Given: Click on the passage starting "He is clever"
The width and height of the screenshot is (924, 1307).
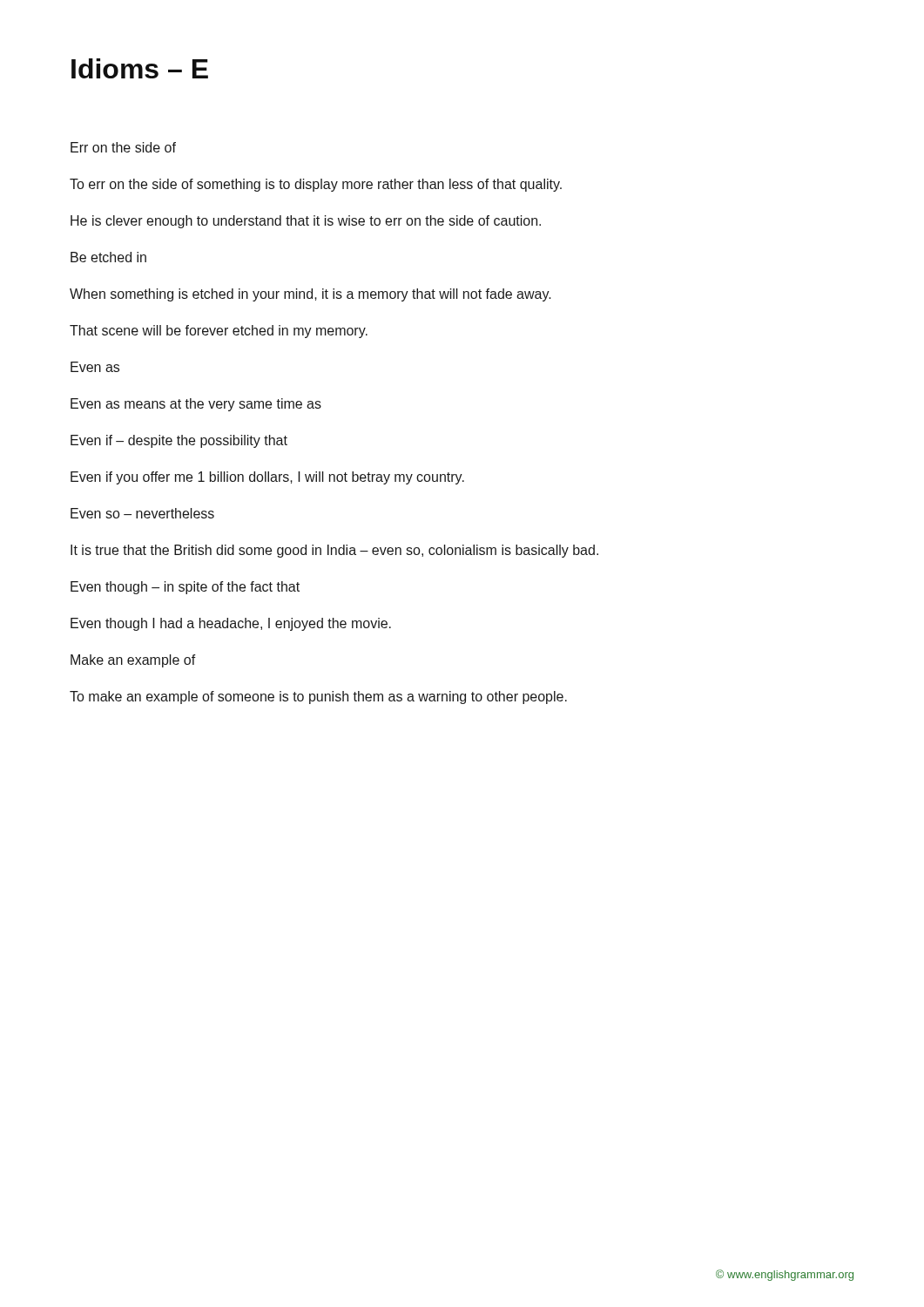Looking at the screenshot, I should (x=306, y=221).
